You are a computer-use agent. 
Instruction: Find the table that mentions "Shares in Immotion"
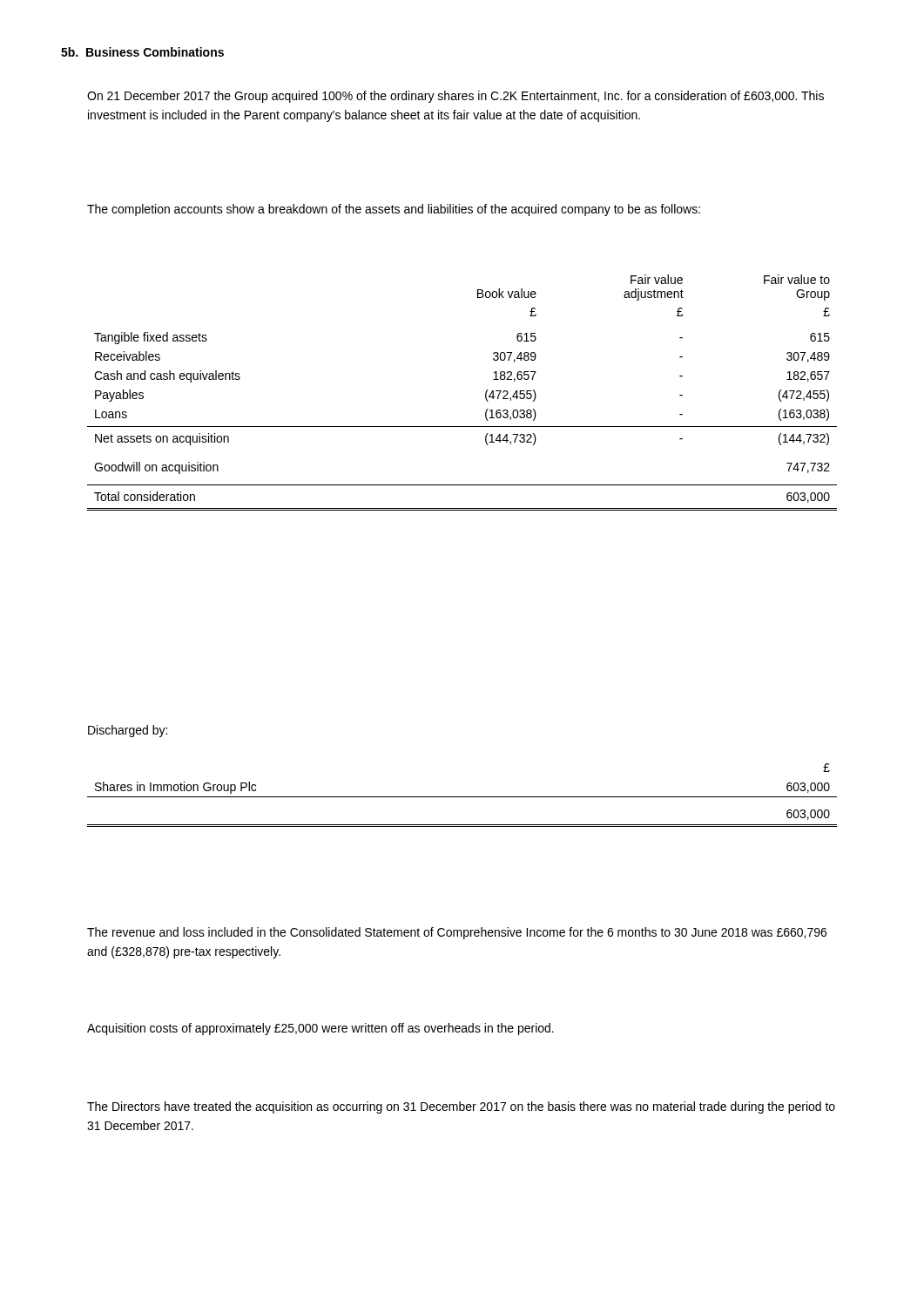pos(462,795)
